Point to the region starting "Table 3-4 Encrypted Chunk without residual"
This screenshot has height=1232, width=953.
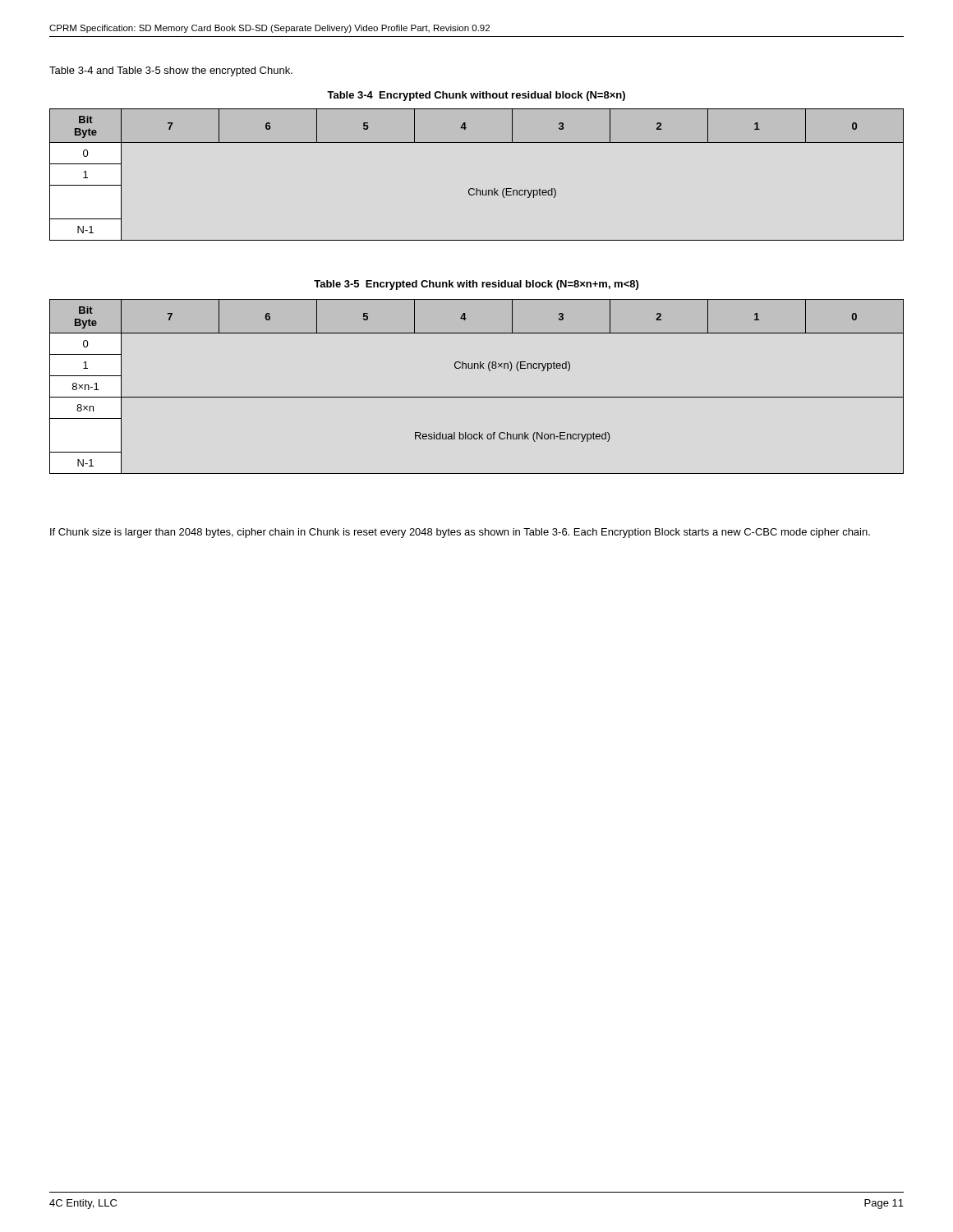click(x=476, y=95)
